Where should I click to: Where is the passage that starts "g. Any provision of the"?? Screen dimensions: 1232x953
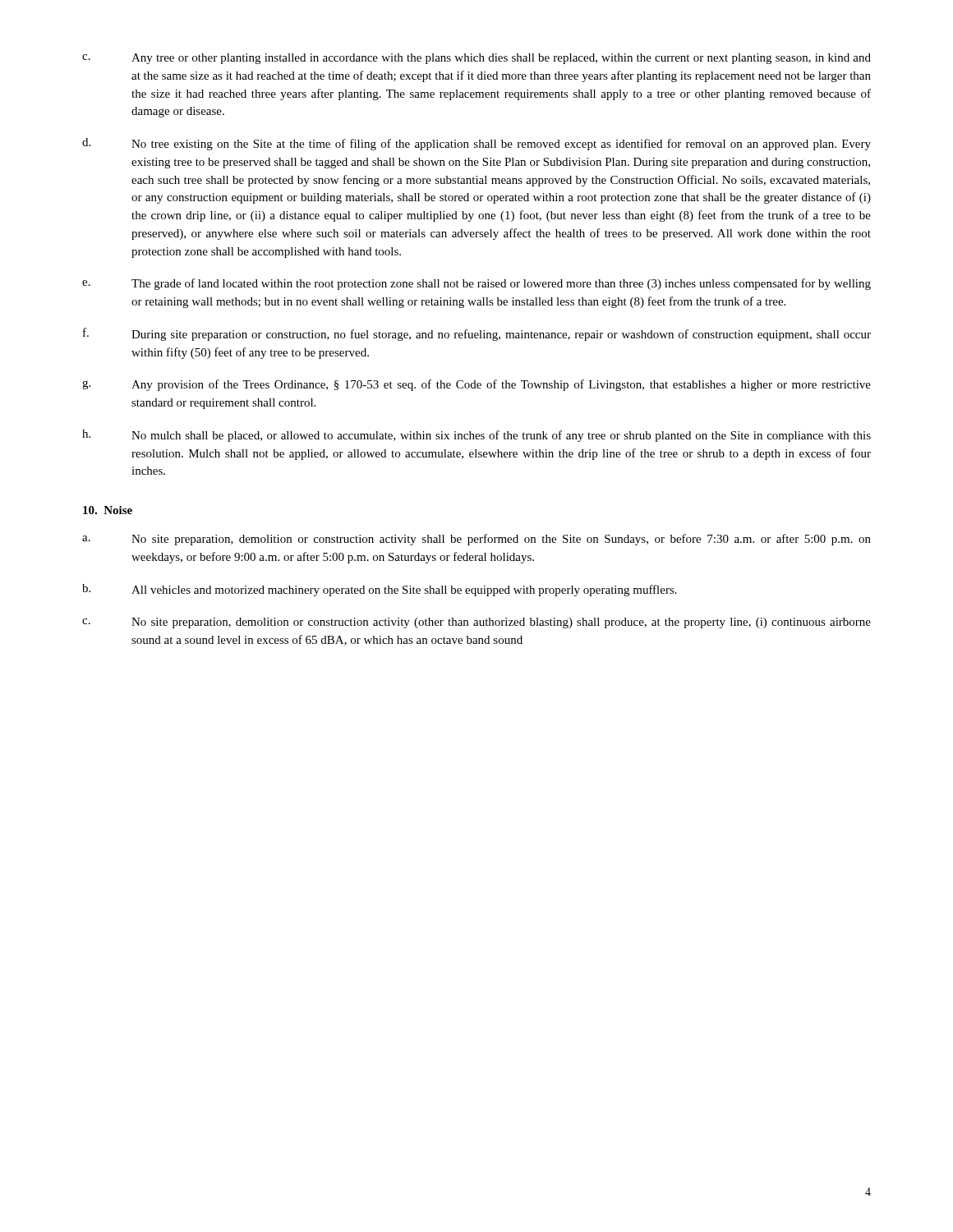click(x=476, y=394)
